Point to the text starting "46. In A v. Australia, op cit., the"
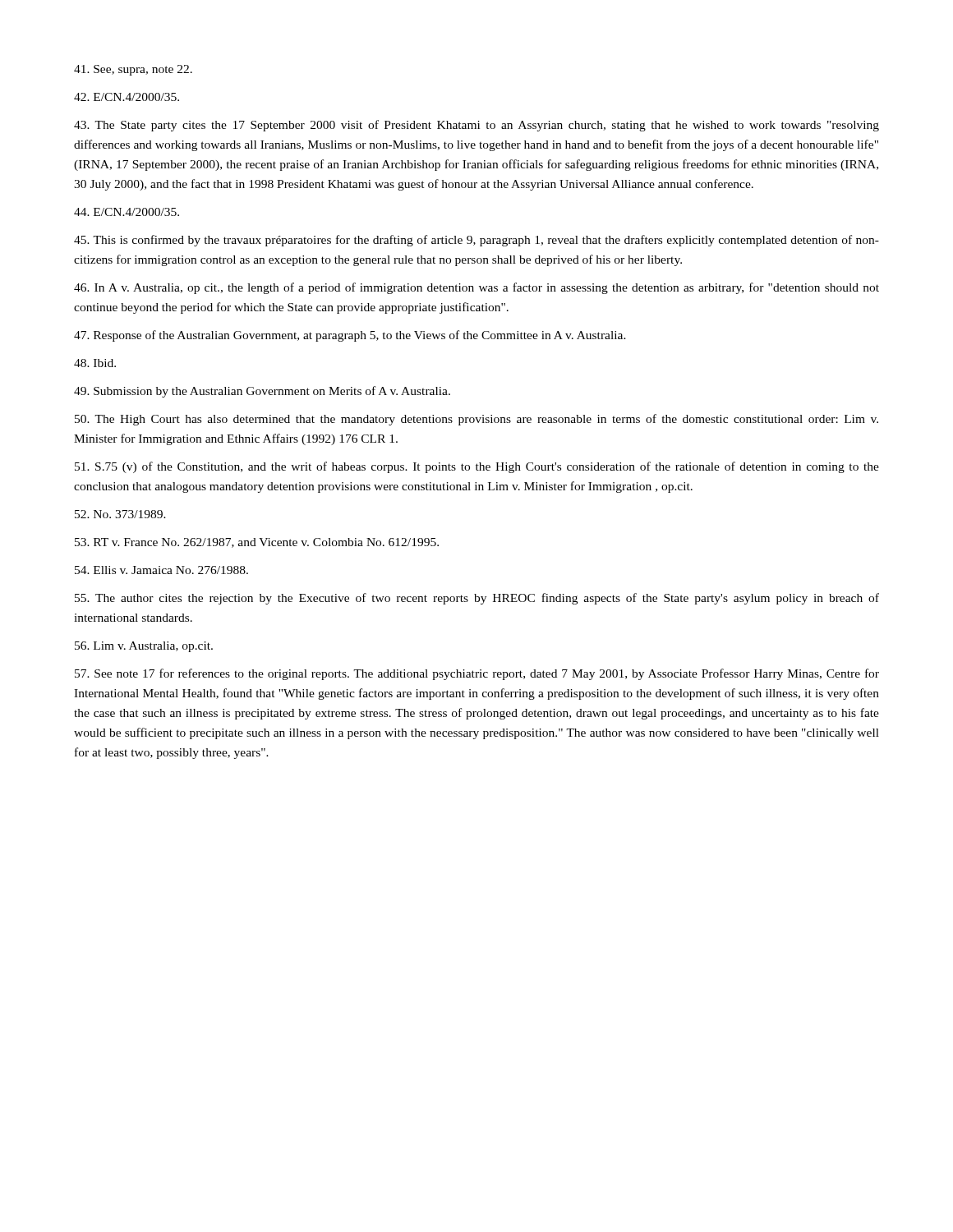The width and height of the screenshot is (953, 1232). tap(476, 297)
